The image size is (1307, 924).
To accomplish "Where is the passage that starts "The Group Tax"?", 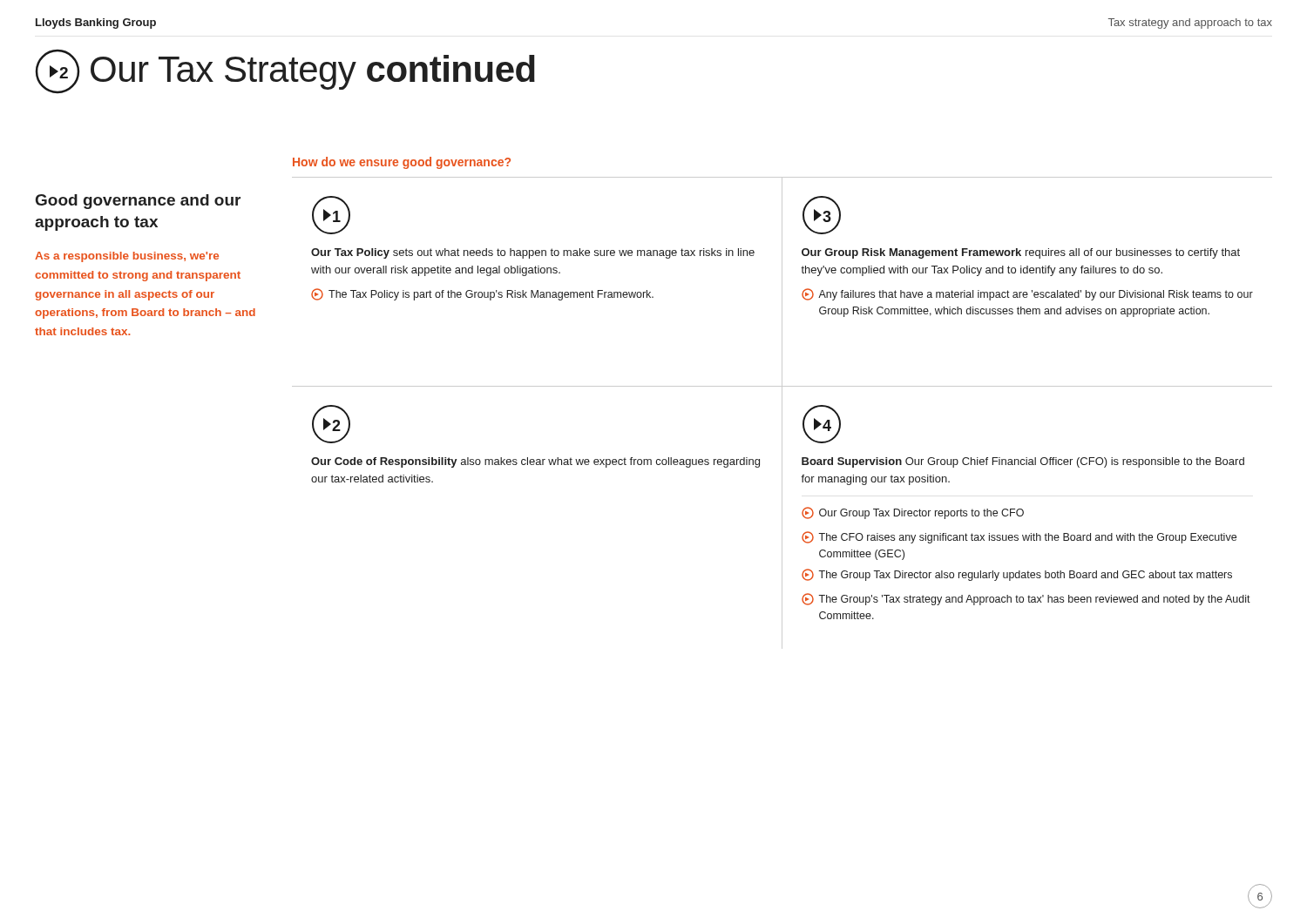I will pyautogui.click(x=1017, y=577).
